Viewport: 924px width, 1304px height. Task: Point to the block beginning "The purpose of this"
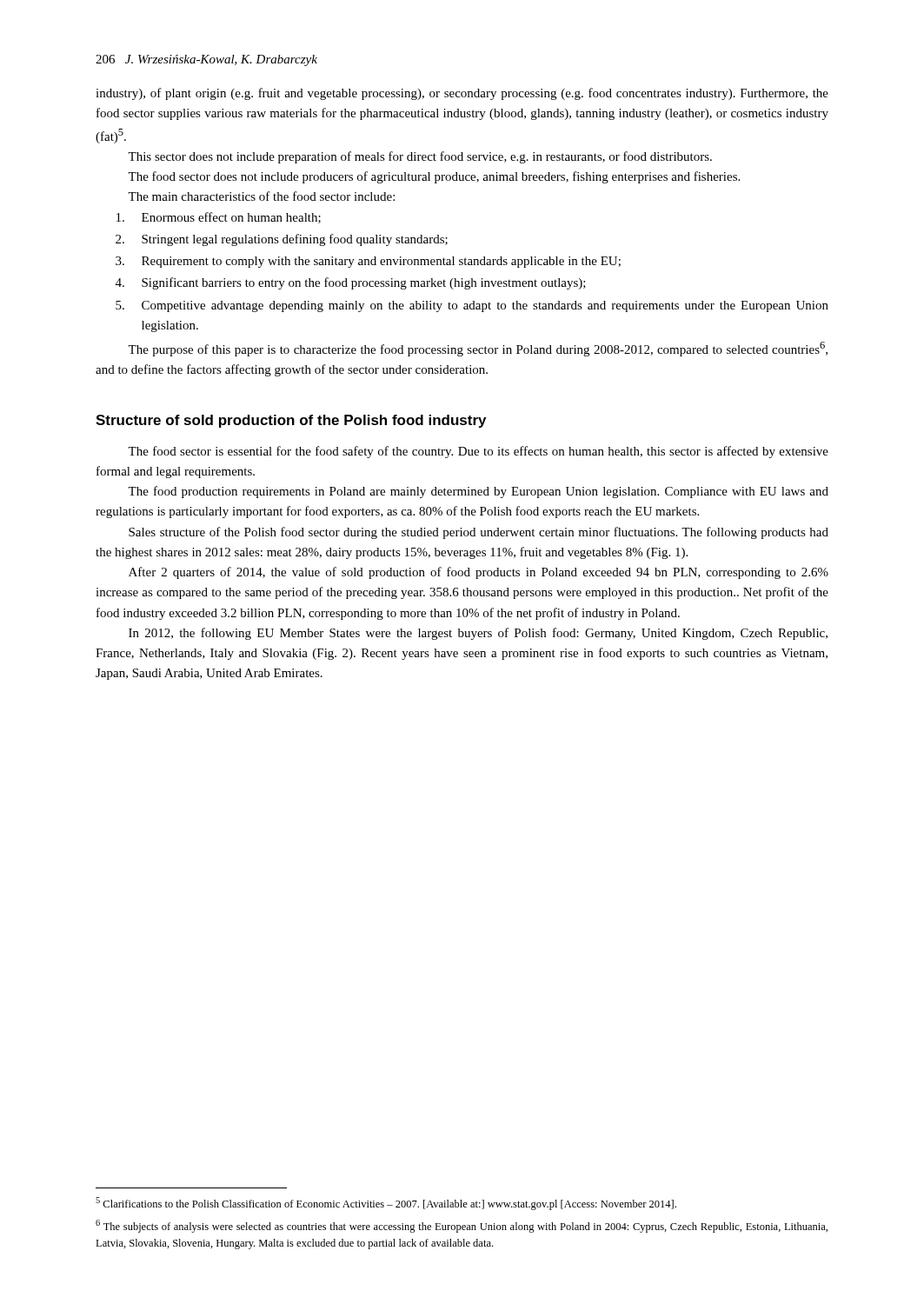[x=462, y=358]
